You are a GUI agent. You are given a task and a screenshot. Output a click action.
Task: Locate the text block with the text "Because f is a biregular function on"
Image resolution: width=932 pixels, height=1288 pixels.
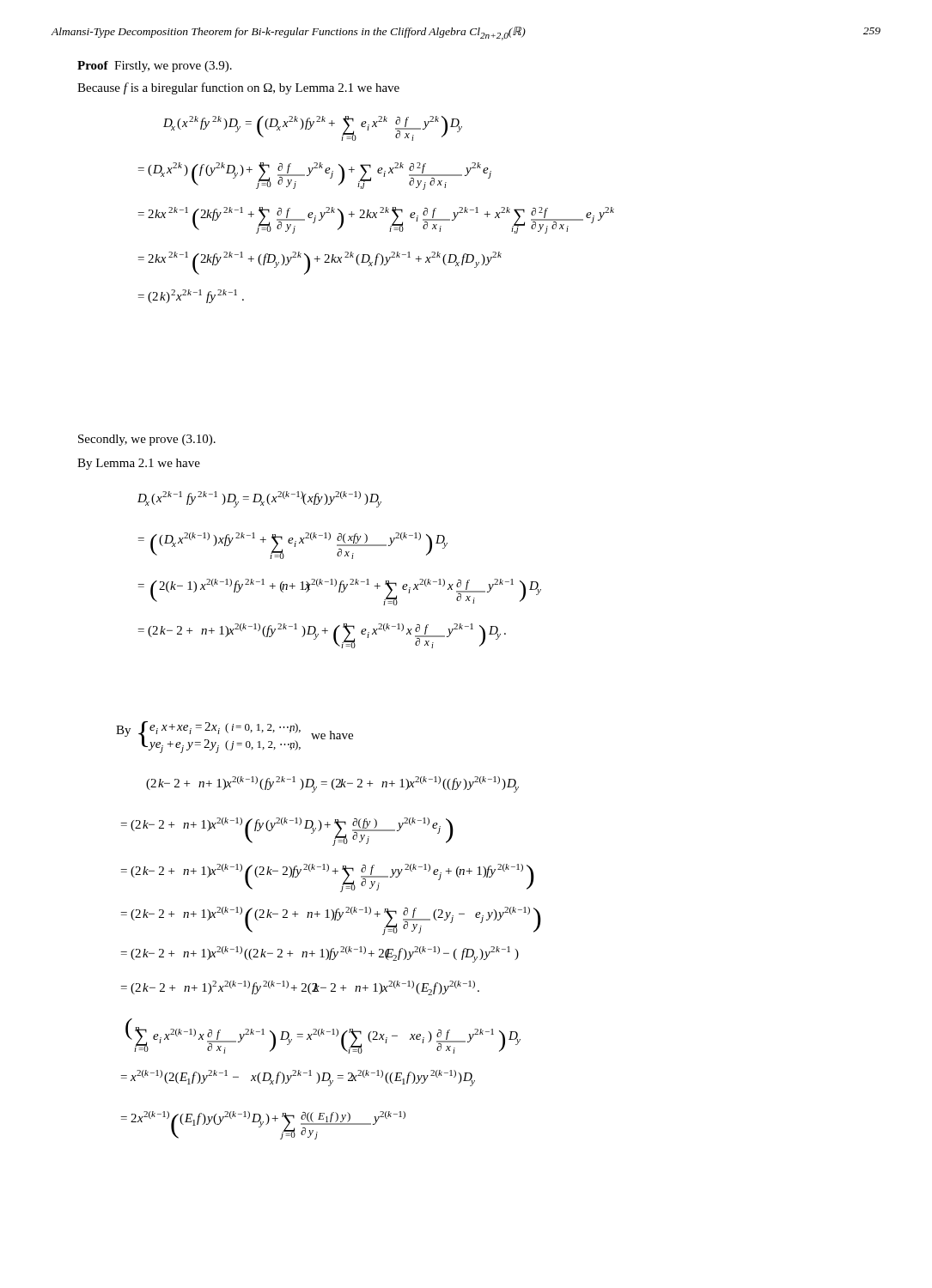click(x=238, y=88)
